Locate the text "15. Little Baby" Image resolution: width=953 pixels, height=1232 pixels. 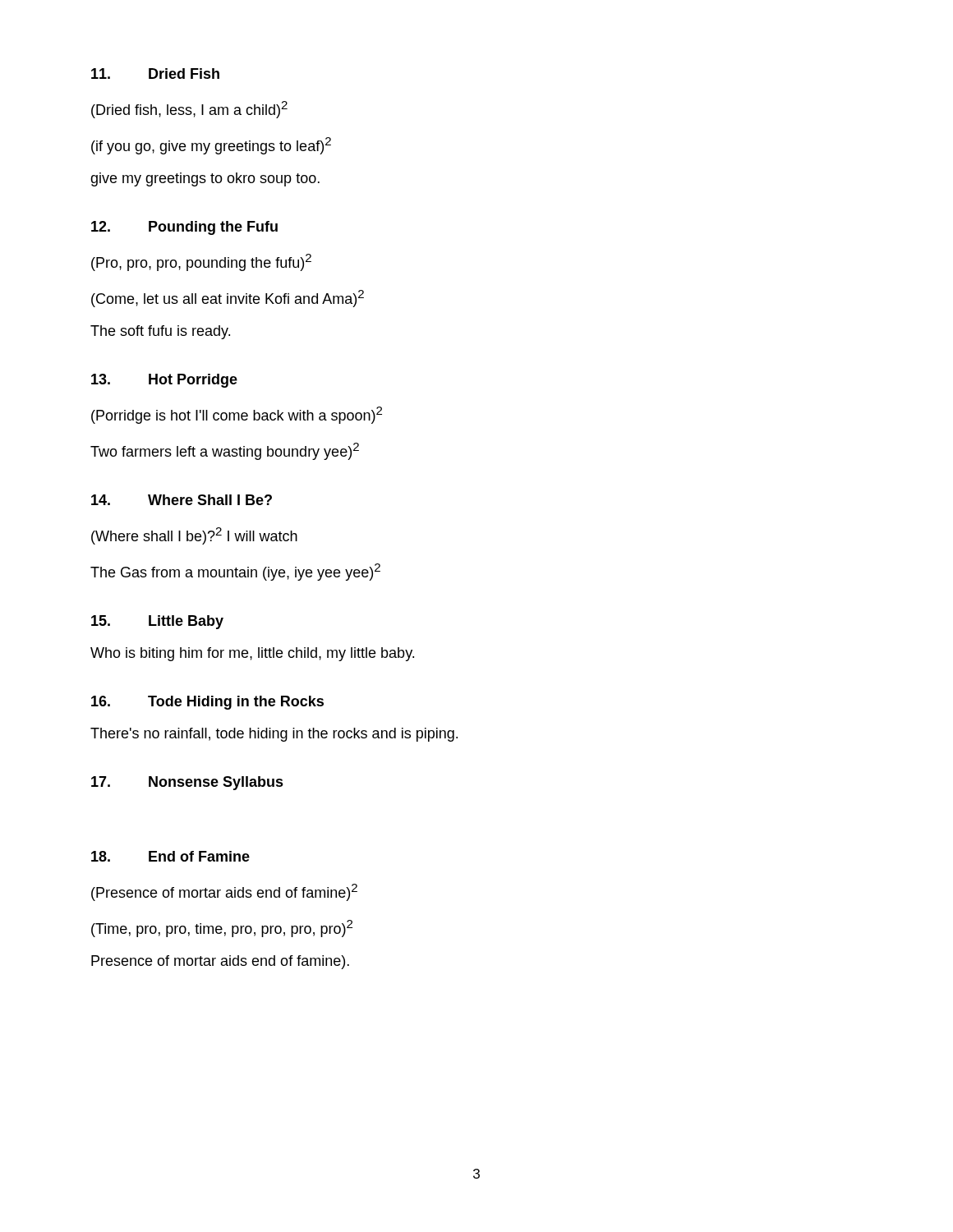click(x=157, y=621)
